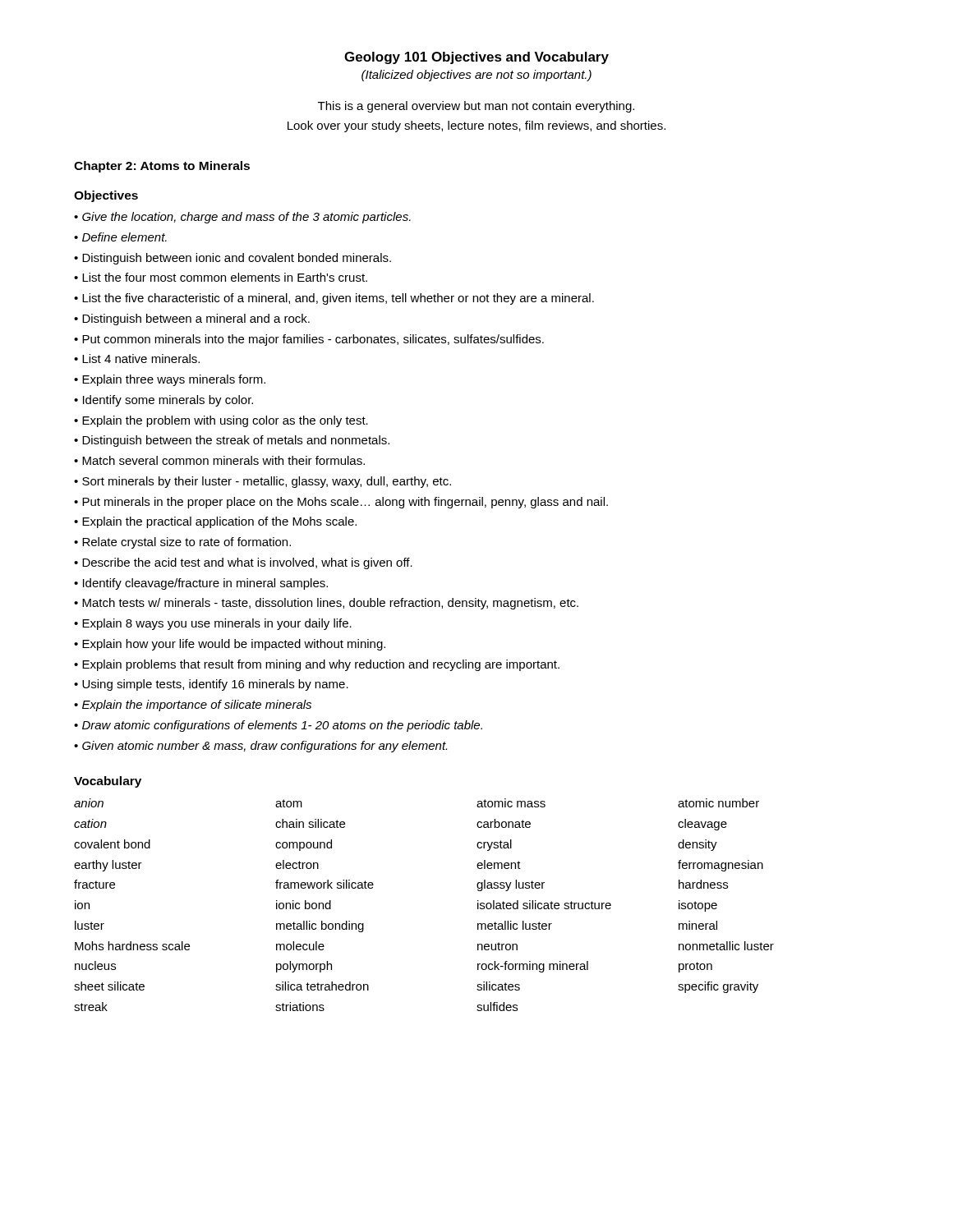953x1232 pixels.
Task: Where is the passage that starts "• Give the"?
Action: click(243, 216)
